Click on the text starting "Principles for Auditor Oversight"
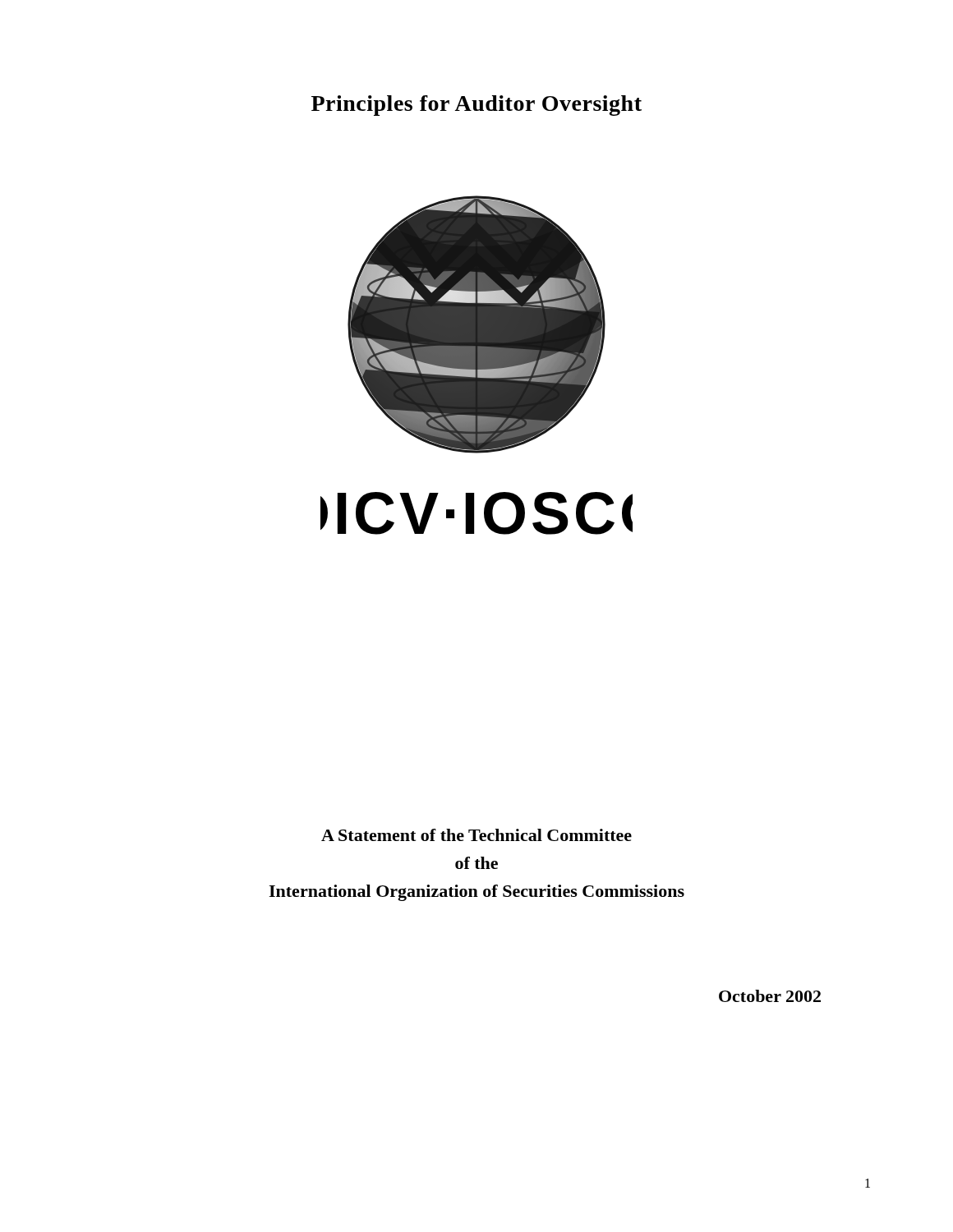Image resolution: width=953 pixels, height=1232 pixels. tap(476, 103)
